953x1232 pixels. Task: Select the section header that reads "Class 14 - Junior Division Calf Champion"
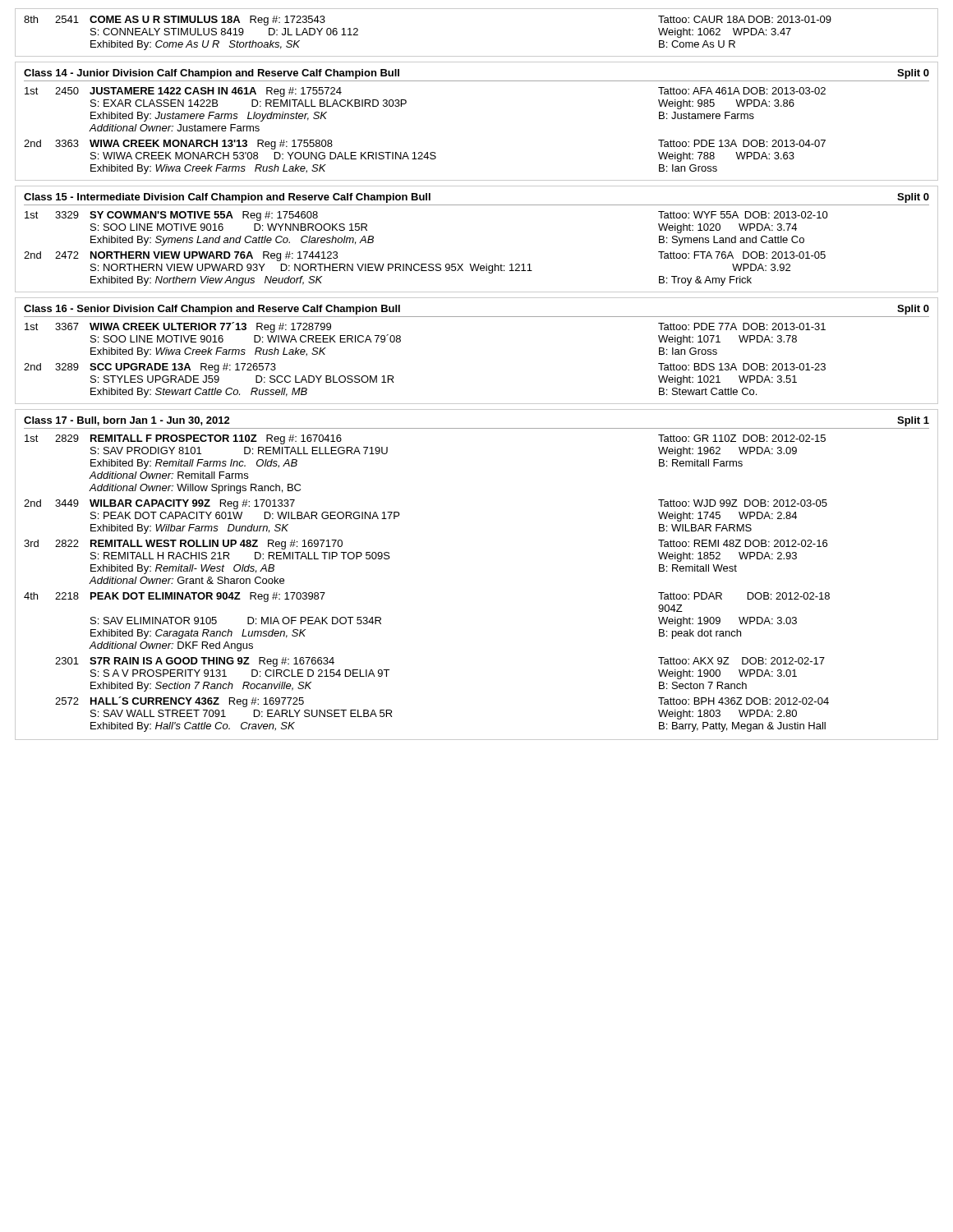(x=214, y=74)
